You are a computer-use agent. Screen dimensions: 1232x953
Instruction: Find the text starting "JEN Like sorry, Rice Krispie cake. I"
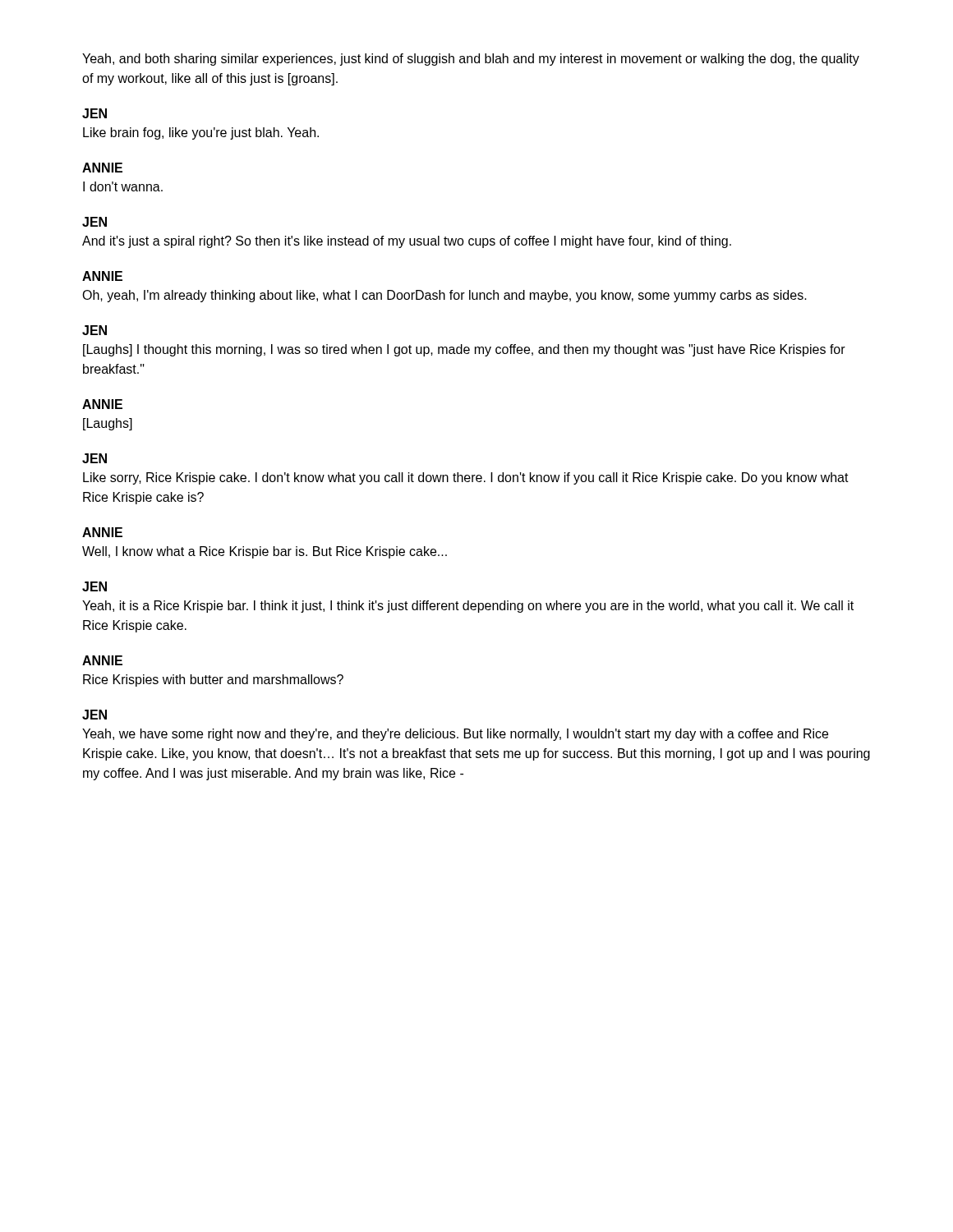pyautogui.click(x=476, y=480)
